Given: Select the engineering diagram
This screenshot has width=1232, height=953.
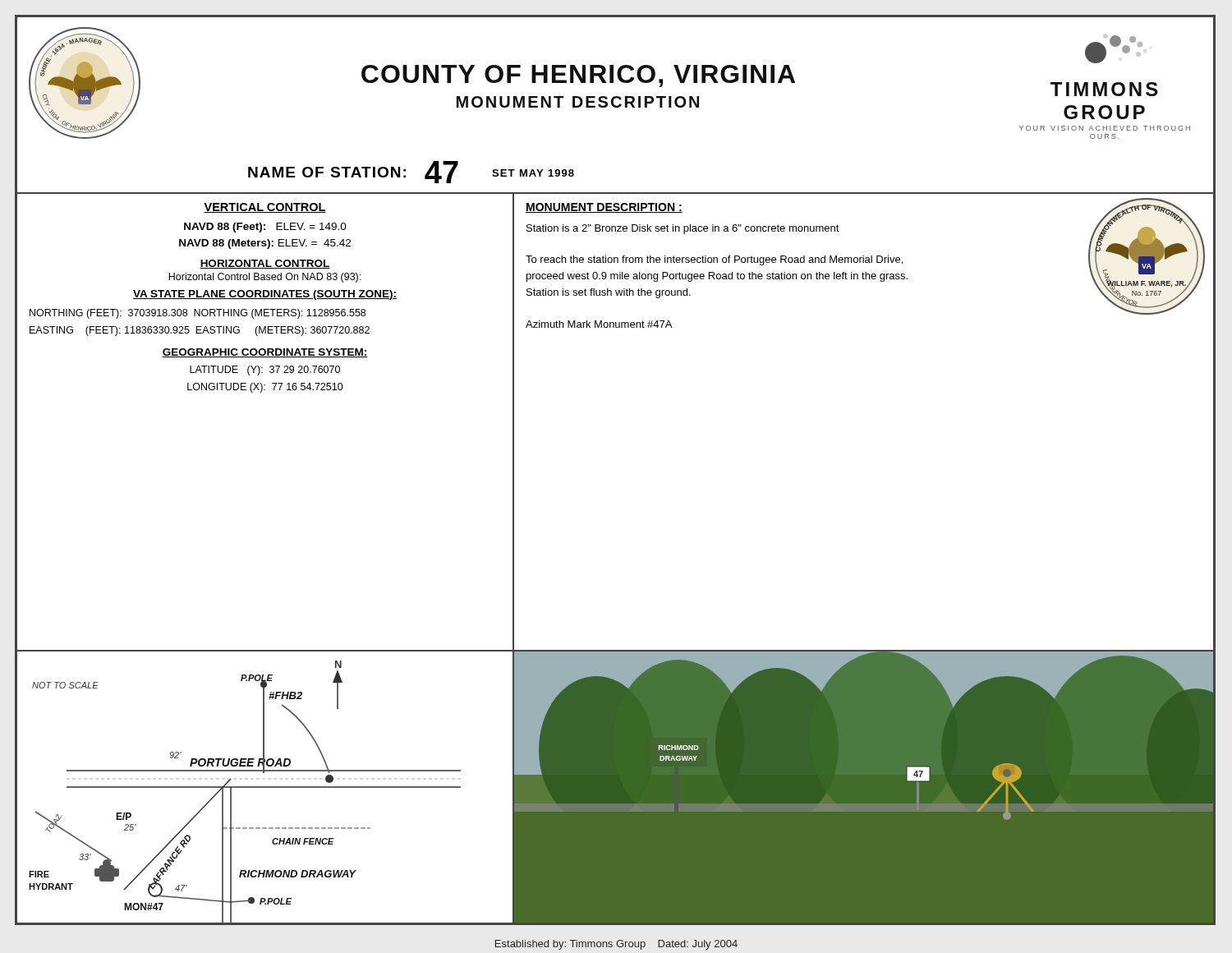Looking at the screenshot, I should coord(266,787).
